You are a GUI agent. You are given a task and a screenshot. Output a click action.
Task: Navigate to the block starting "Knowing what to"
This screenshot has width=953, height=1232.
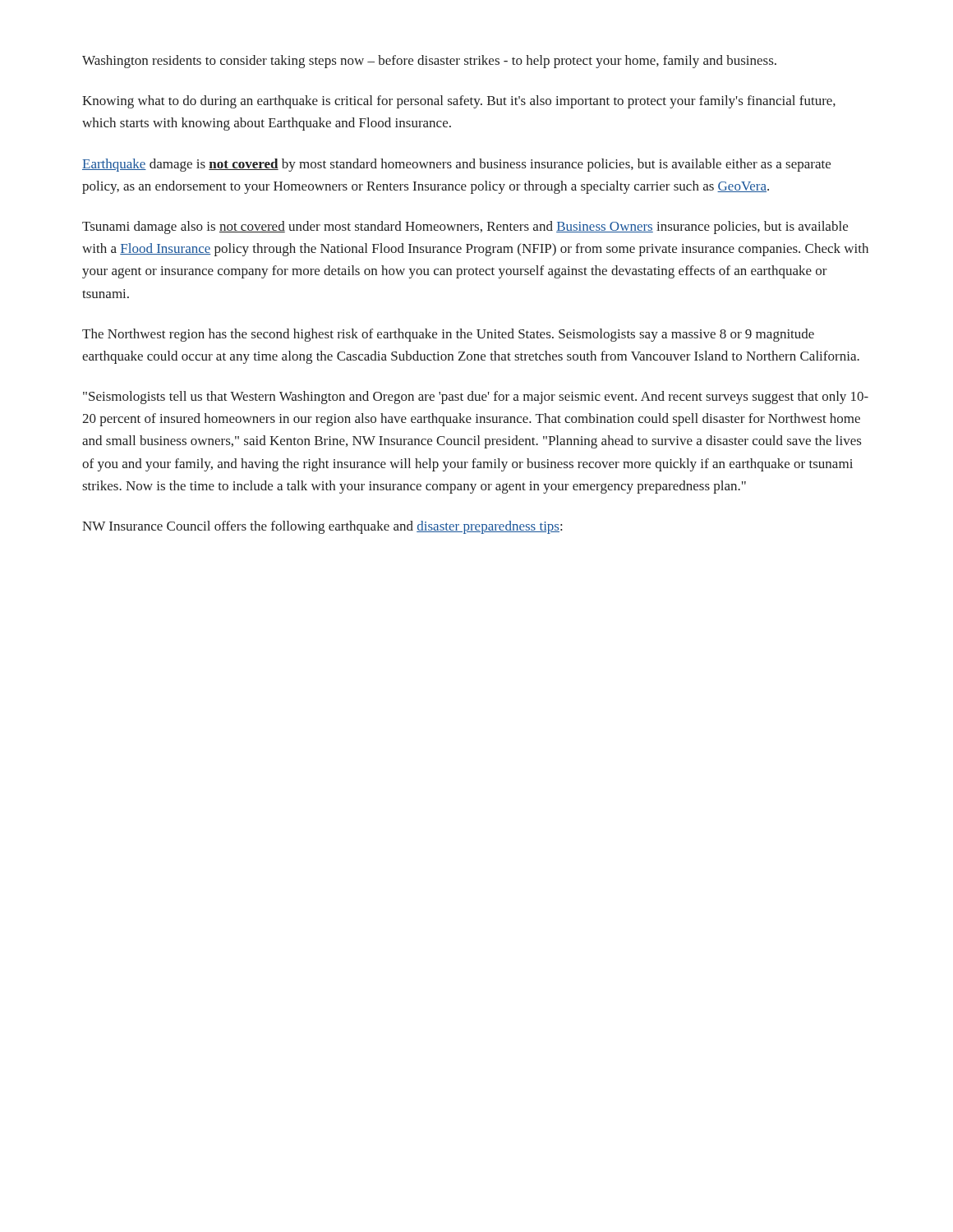tap(459, 112)
